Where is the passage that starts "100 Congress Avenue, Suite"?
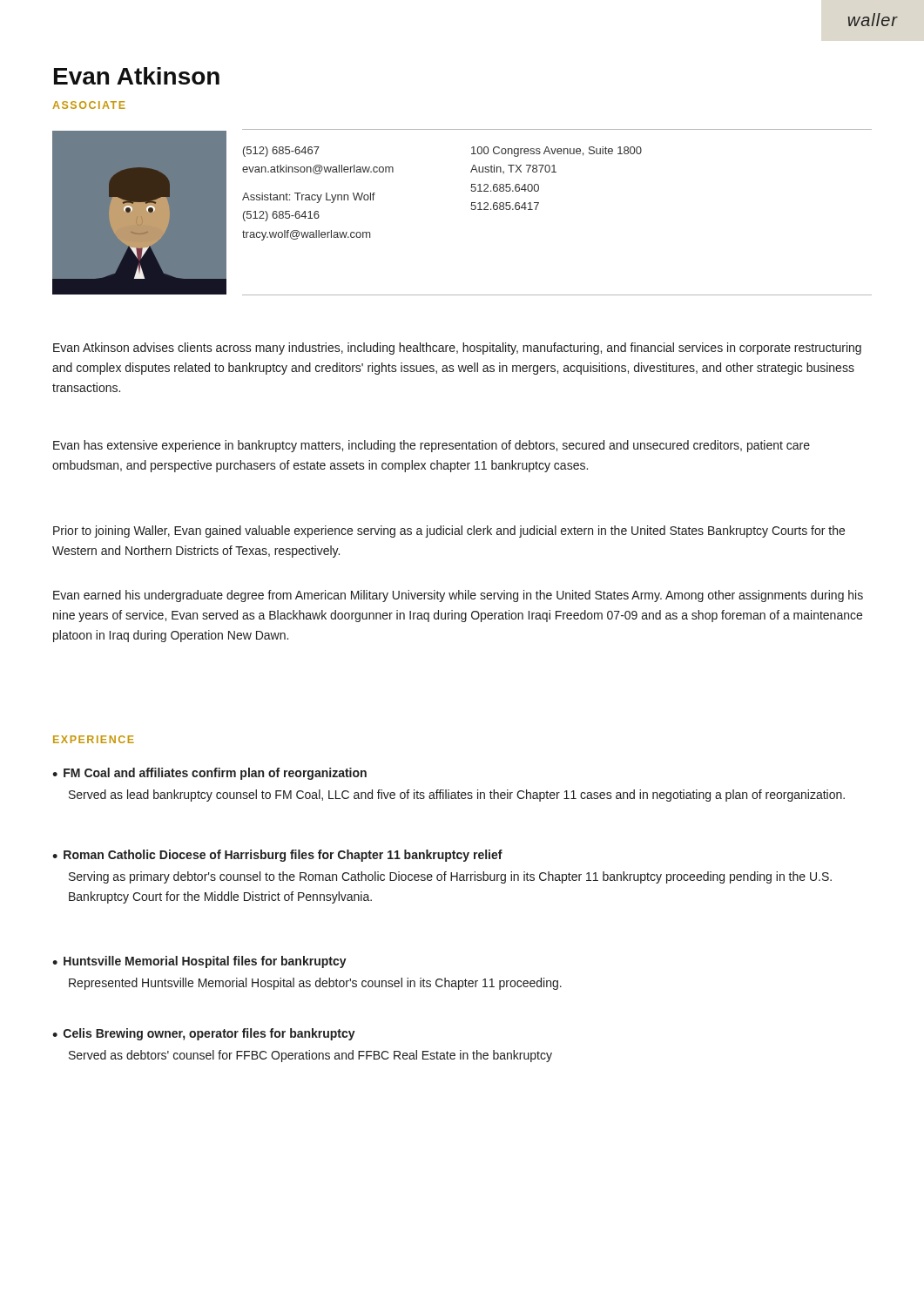 pos(556,179)
